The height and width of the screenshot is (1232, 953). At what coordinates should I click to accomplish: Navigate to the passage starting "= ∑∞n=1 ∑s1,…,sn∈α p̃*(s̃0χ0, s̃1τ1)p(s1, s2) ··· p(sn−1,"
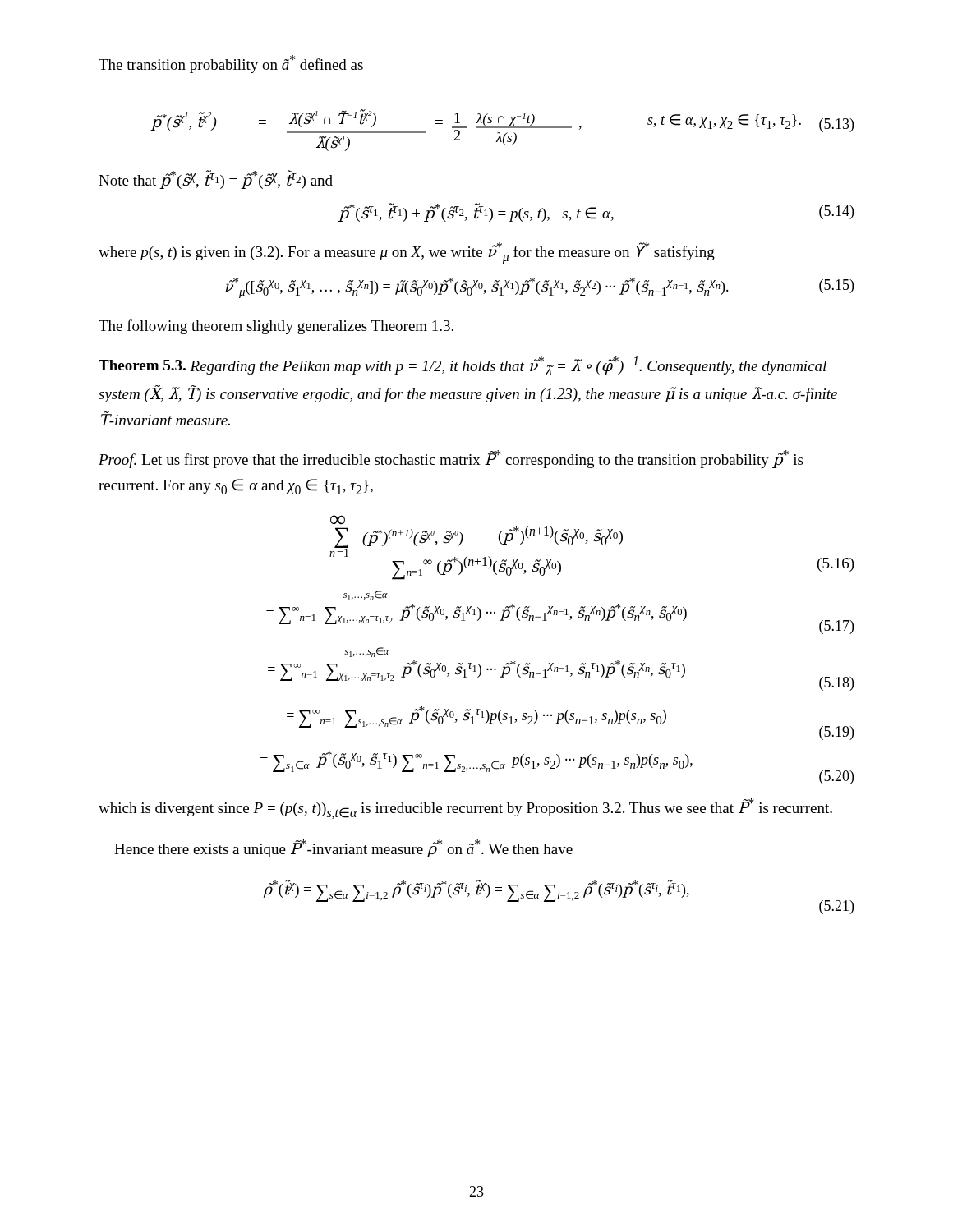[476, 717]
